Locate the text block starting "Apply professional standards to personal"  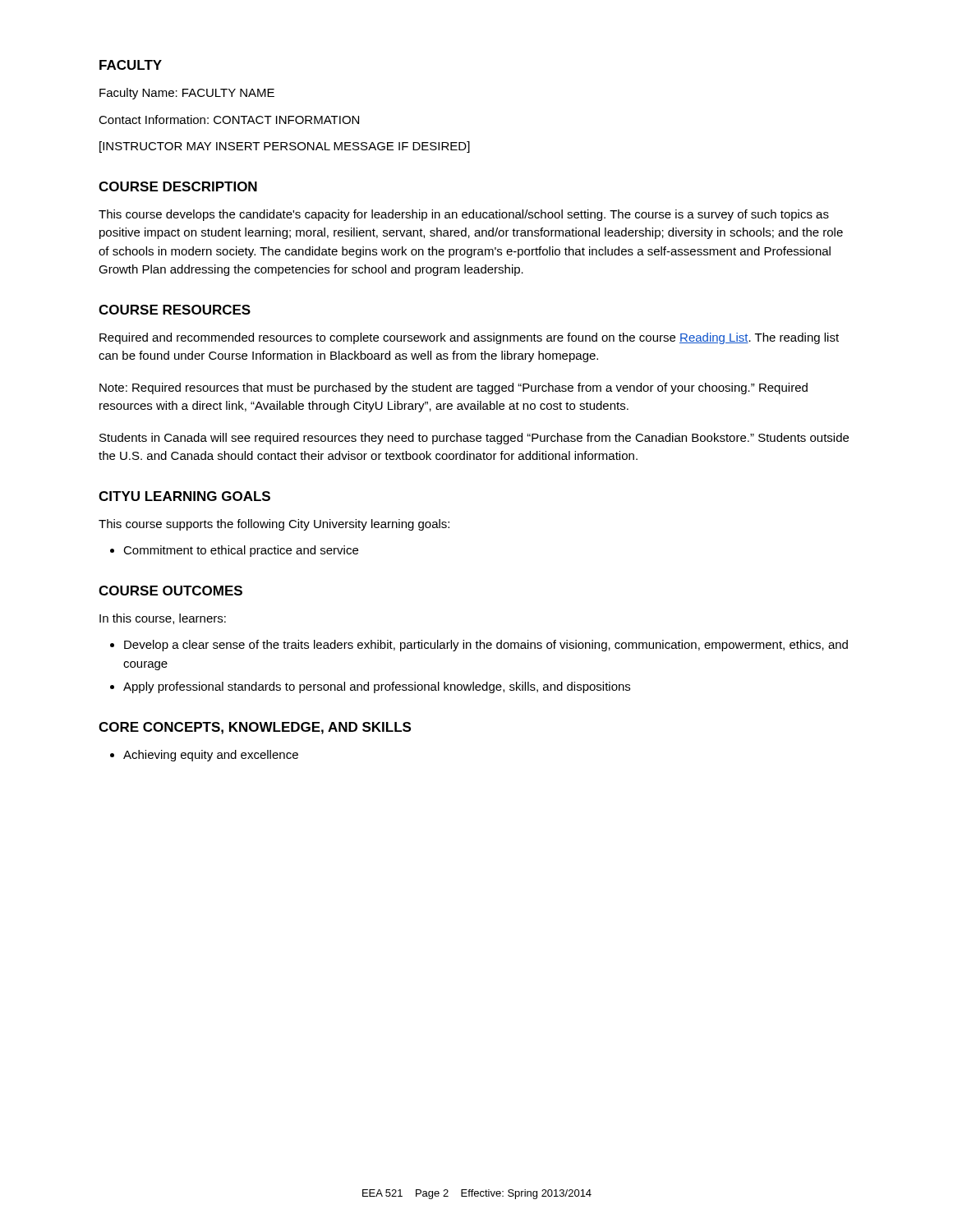[476, 687]
